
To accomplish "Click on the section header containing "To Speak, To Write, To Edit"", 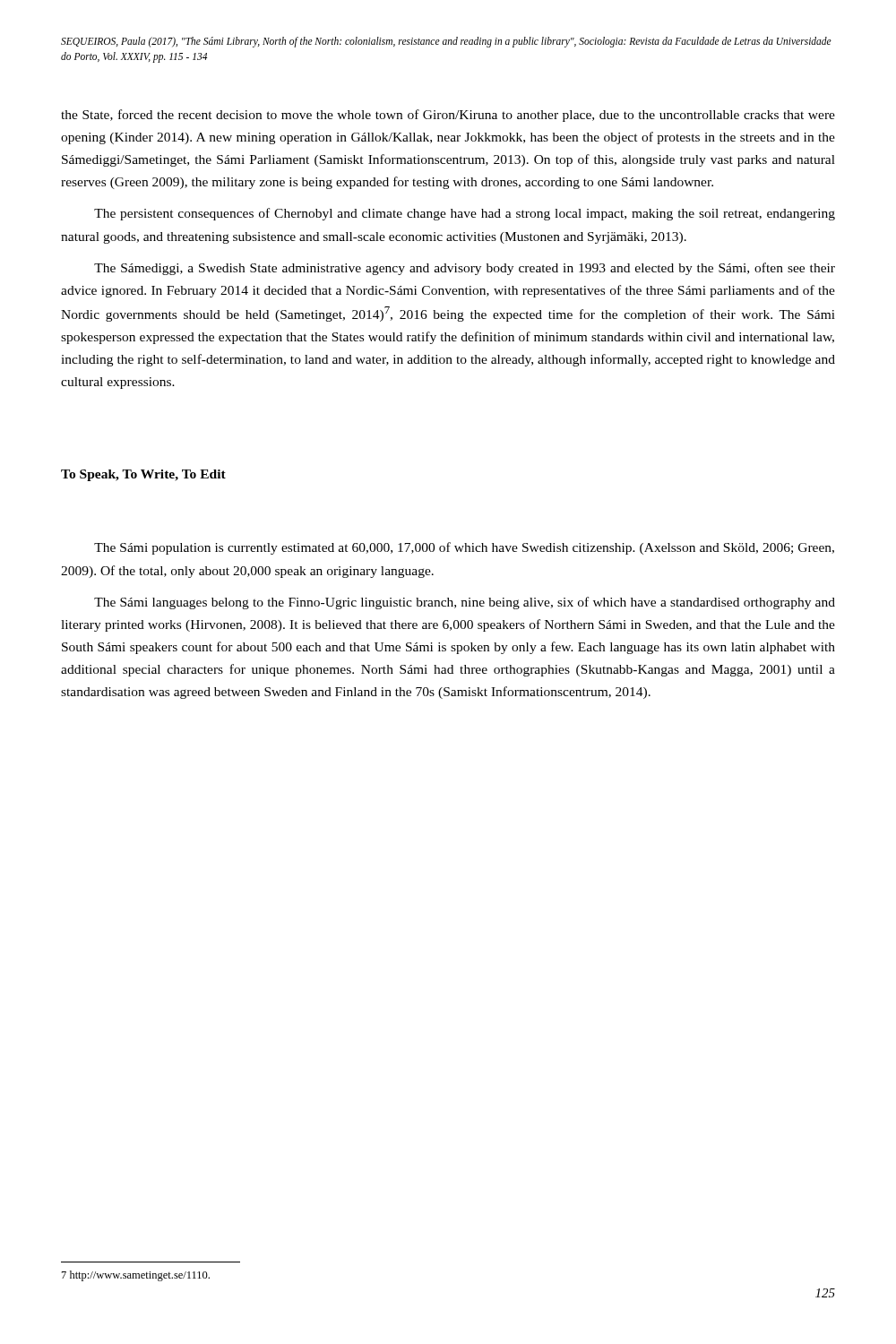I will coord(143,475).
